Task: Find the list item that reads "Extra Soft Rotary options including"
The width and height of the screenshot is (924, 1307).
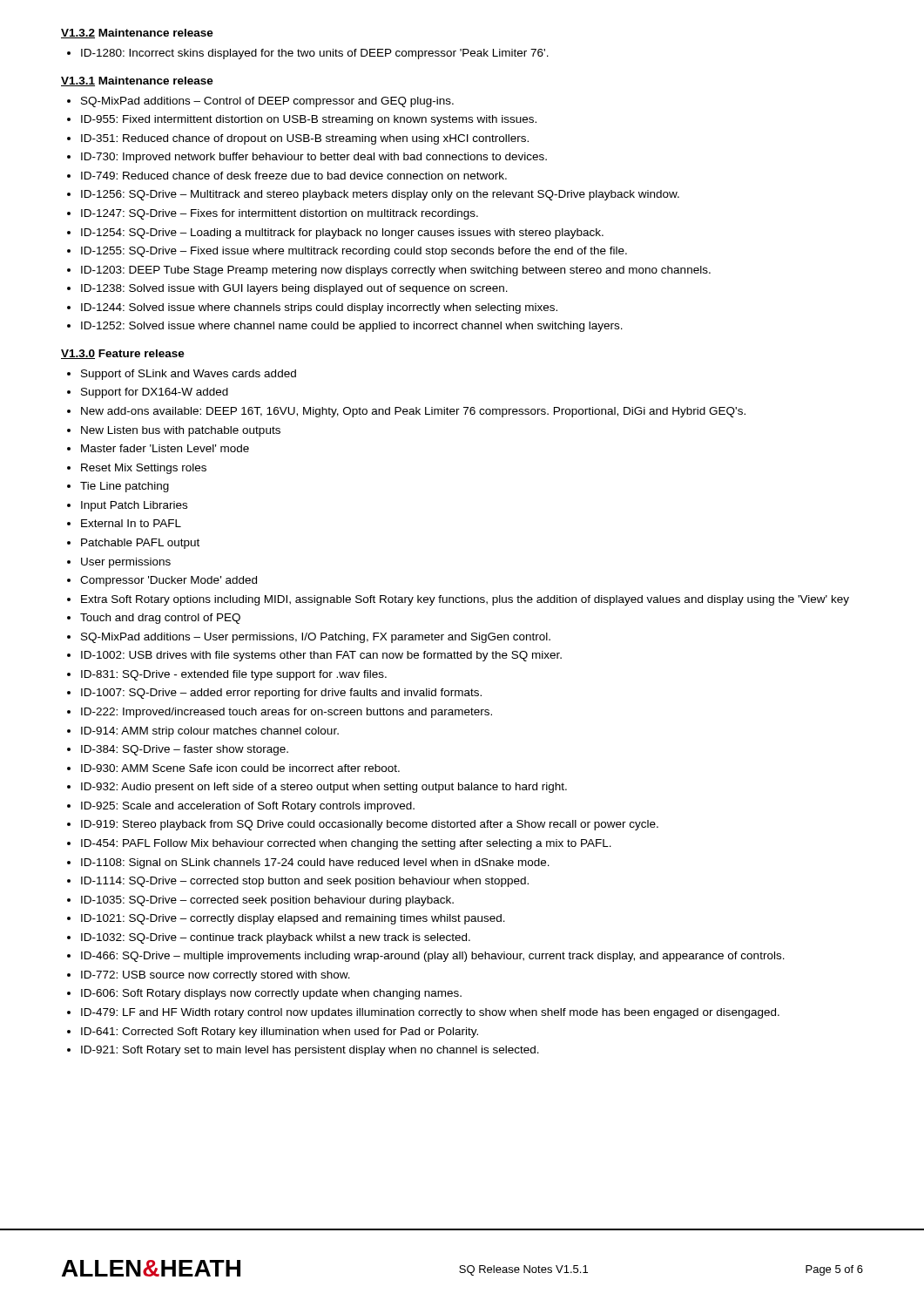Action: tap(465, 599)
